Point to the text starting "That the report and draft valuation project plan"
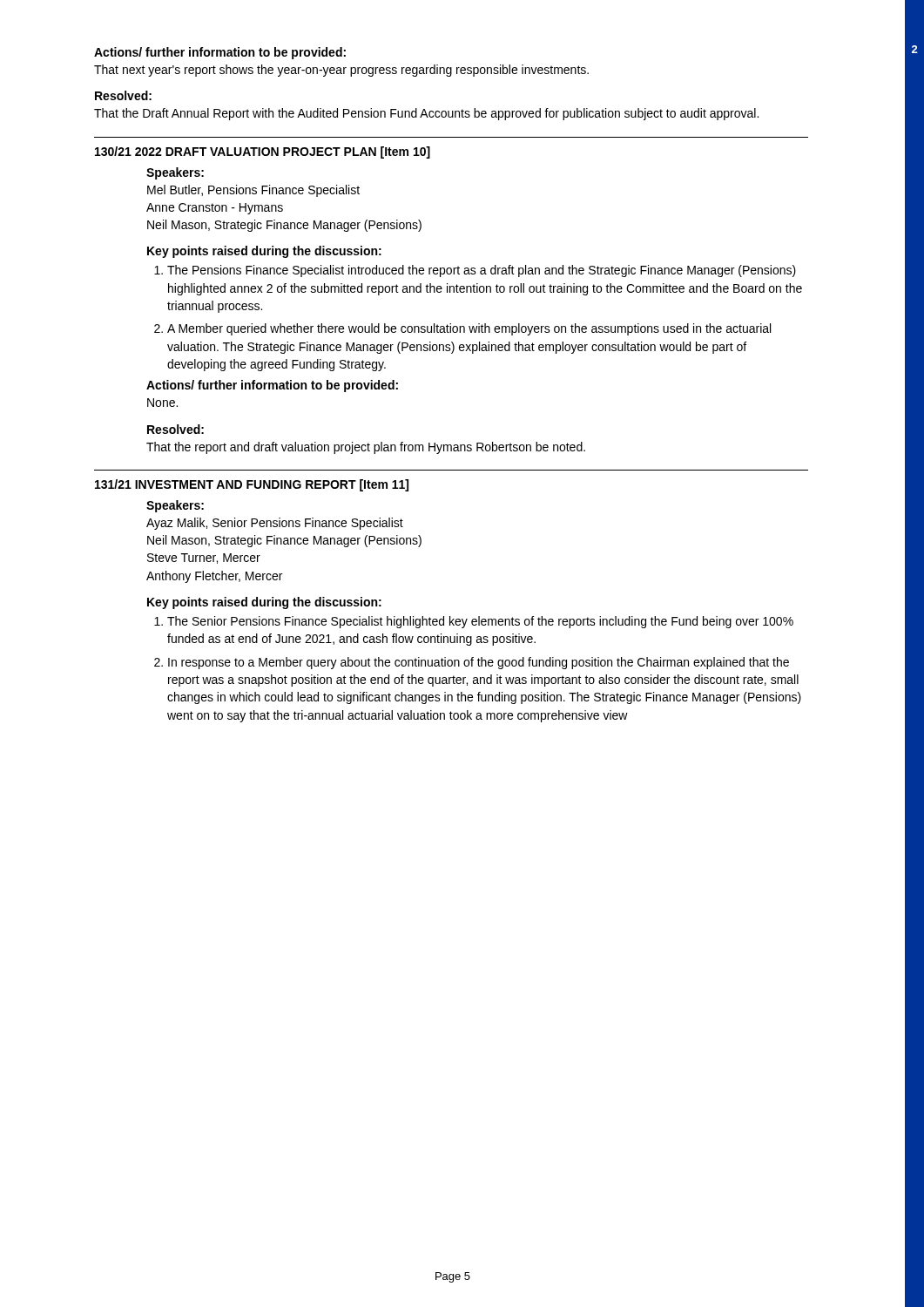The height and width of the screenshot is (1307, 924). point(477,447)
